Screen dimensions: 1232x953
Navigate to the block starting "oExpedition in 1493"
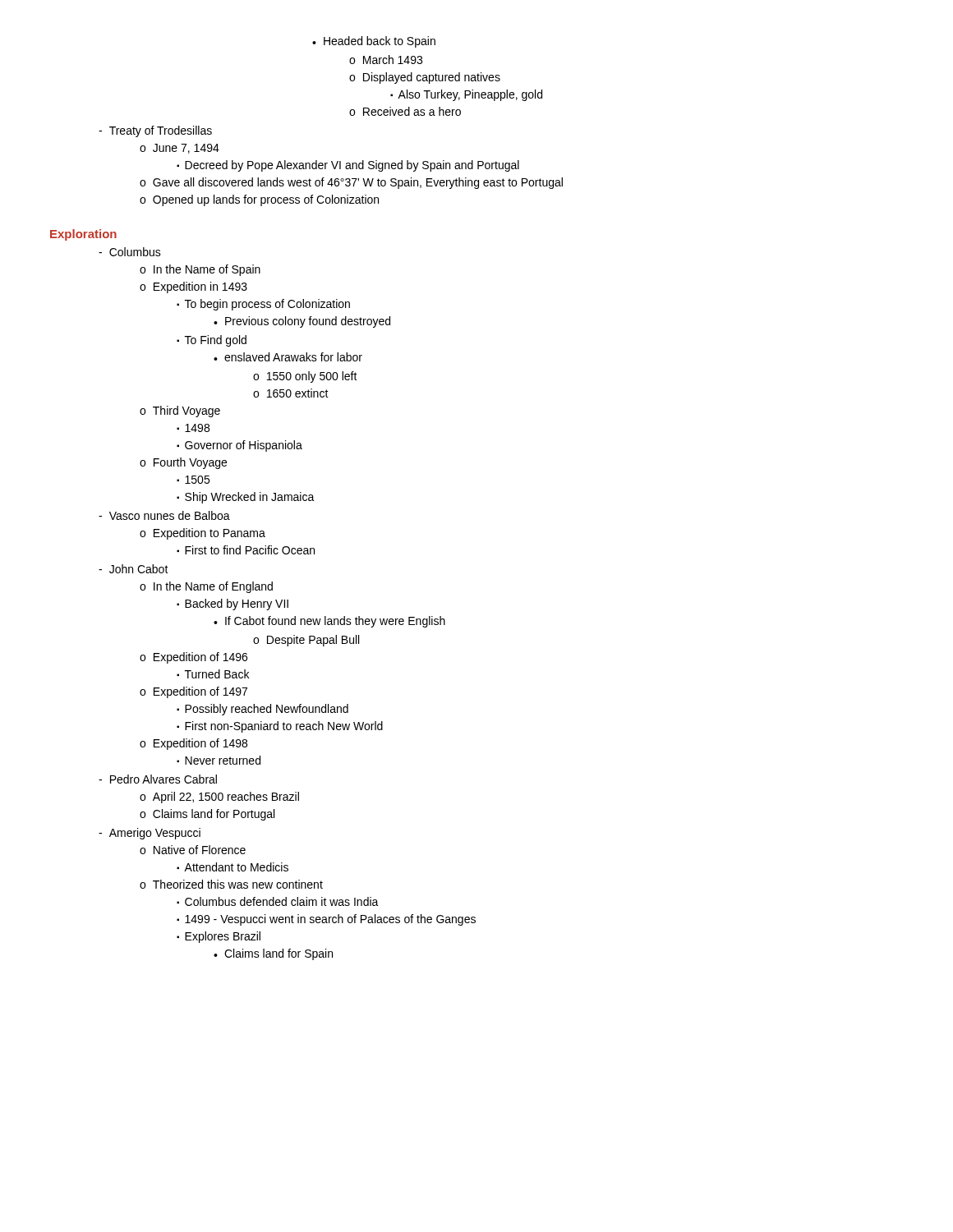pos(194,287)
